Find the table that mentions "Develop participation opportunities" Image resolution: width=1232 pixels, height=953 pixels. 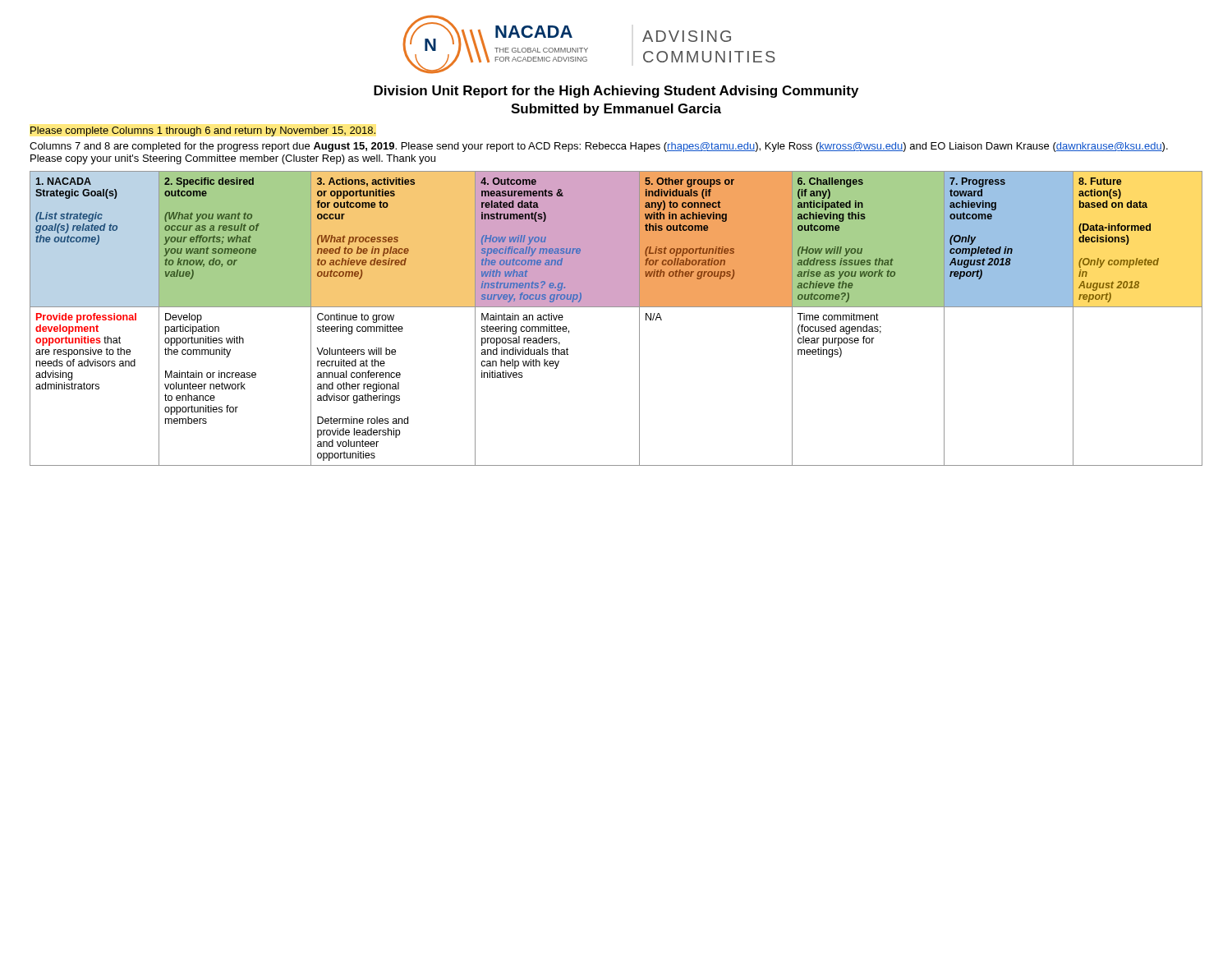pos(616,318)
